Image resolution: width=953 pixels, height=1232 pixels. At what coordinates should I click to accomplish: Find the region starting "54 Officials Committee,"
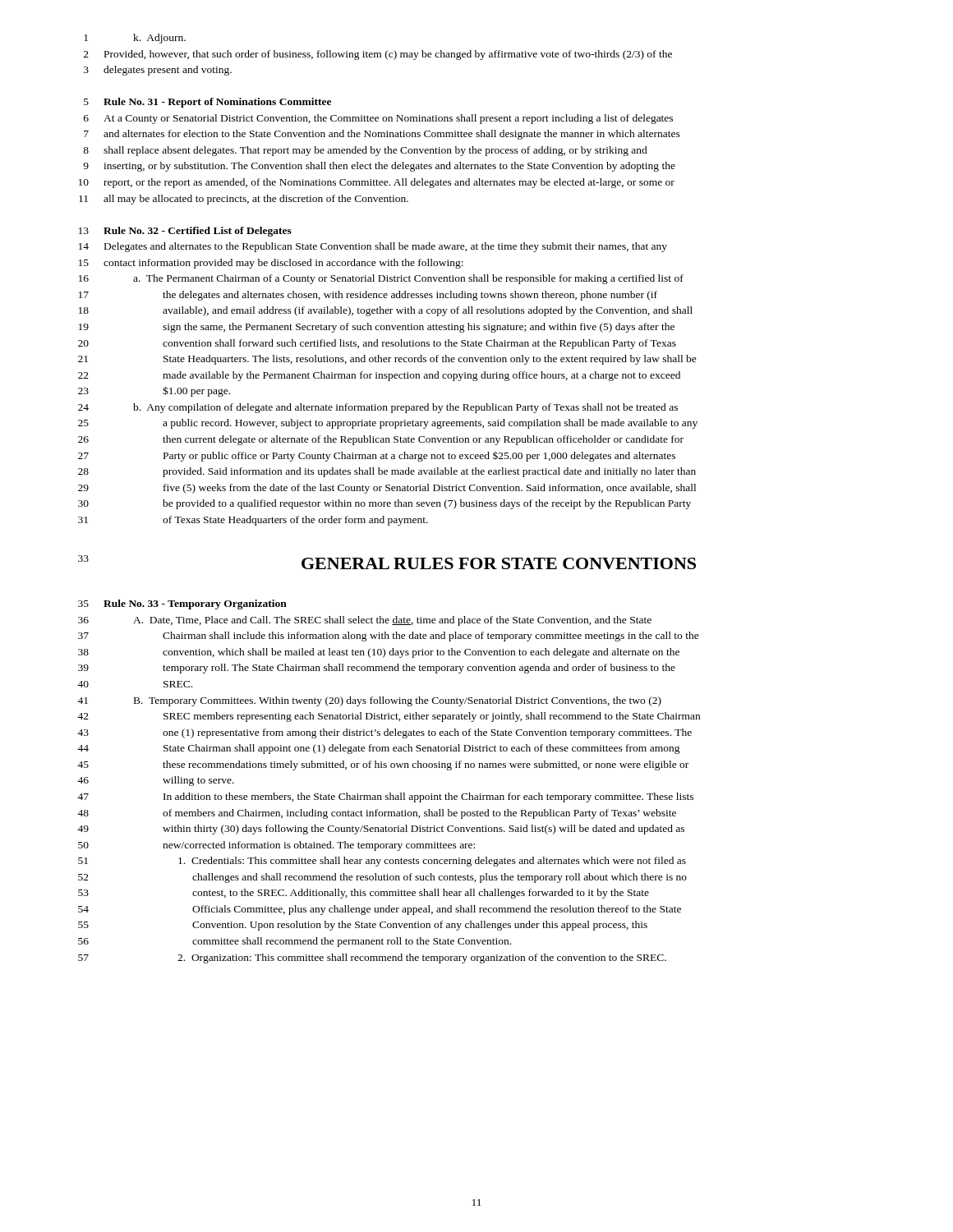tap(476, 909)
